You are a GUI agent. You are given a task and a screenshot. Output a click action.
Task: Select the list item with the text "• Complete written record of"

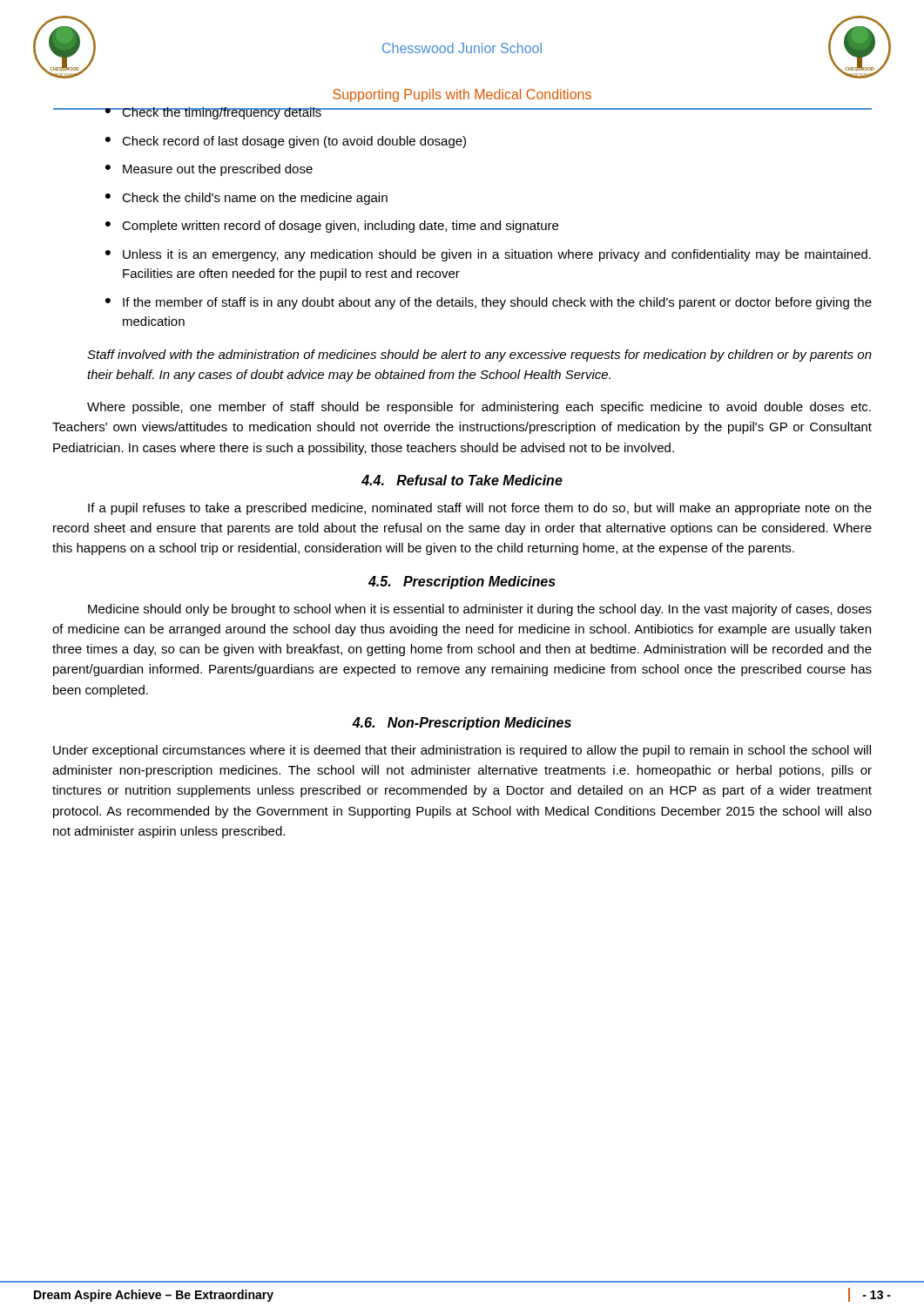pyautogui.click(x=488, y=226)
